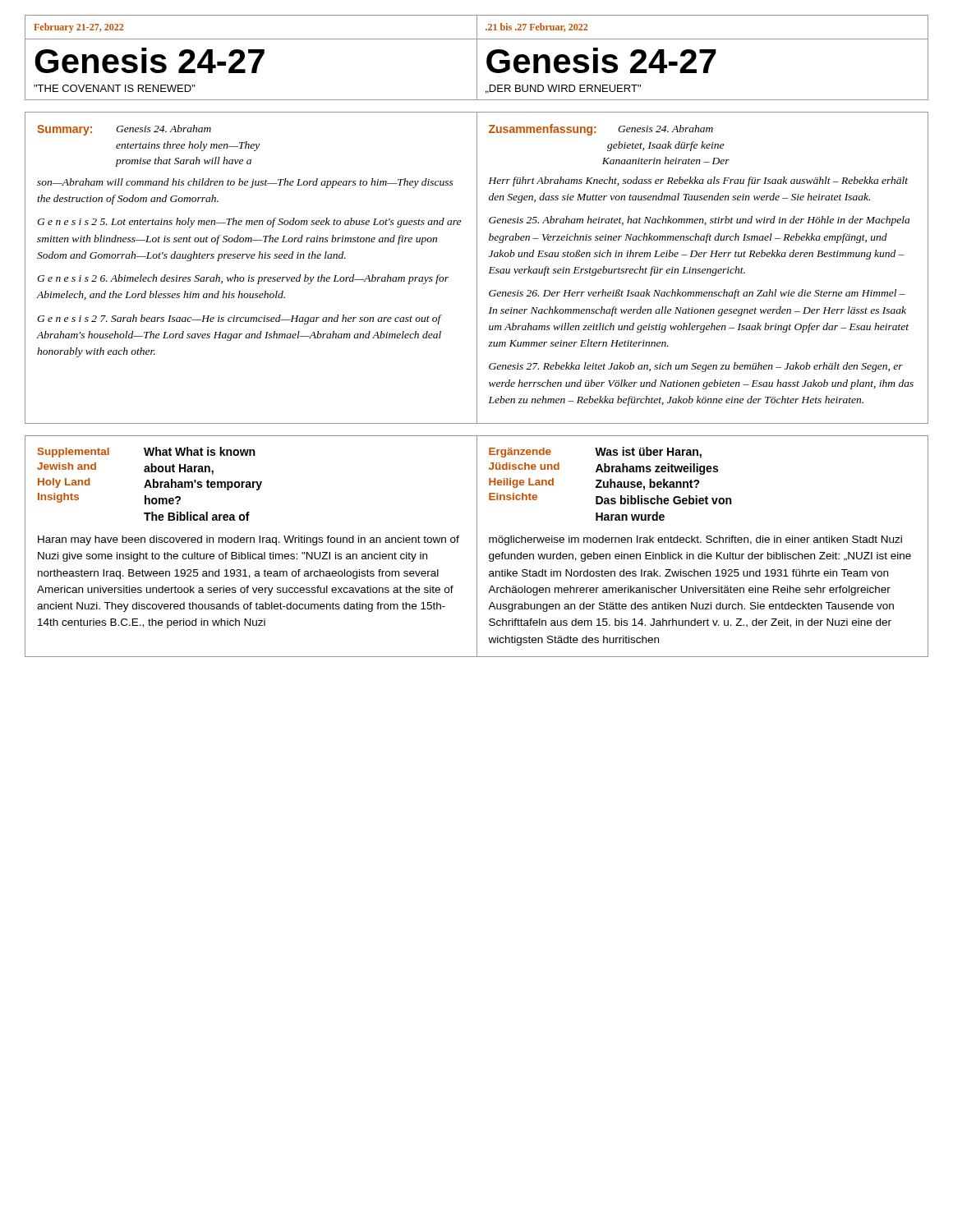Locate the text block starting "Jewish and"
The width and height of the screenshot is (953, 1232).
click(x=67, y=466)
